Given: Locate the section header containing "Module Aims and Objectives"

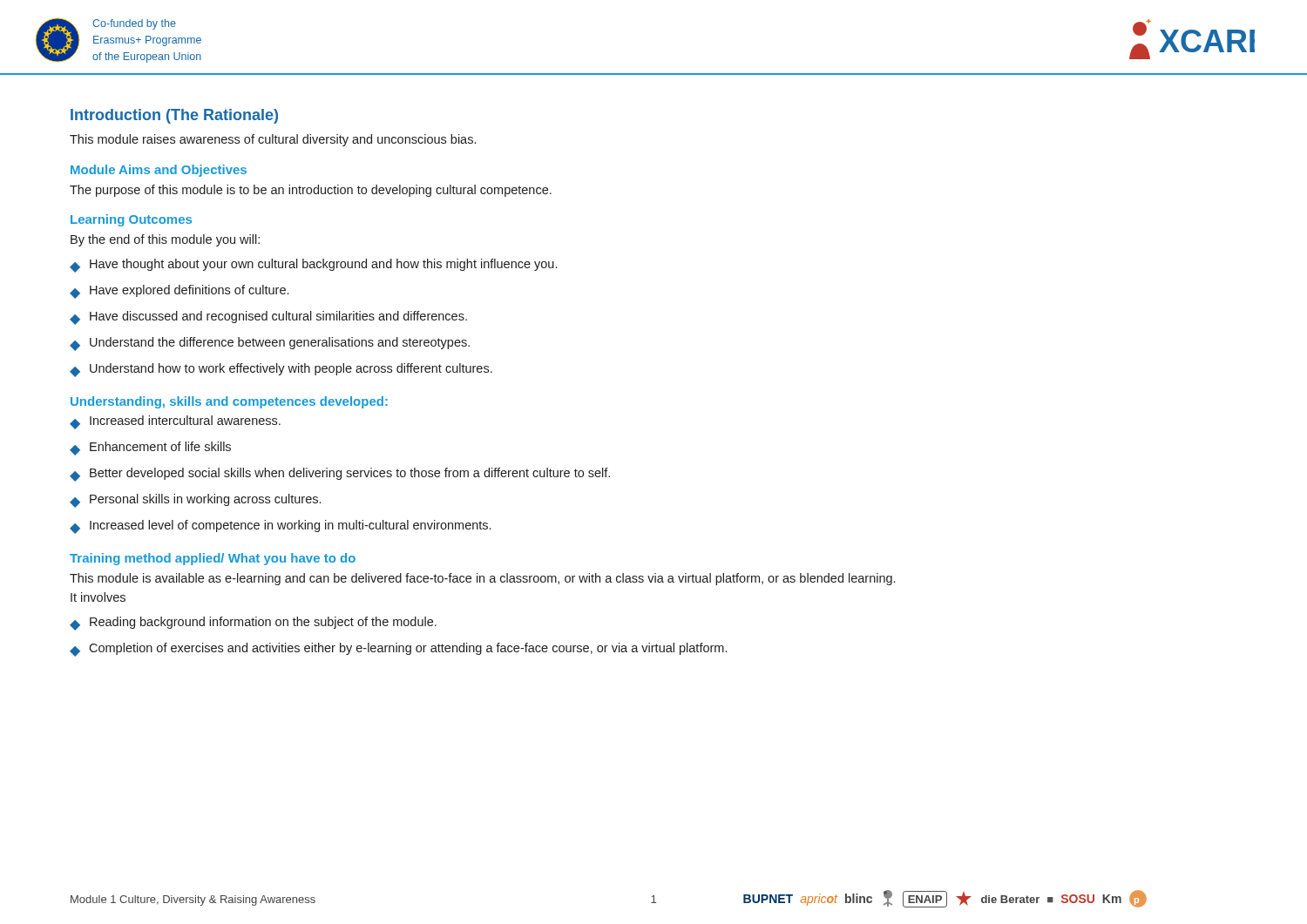Looking at the screenshot, I should click(158, 169).
